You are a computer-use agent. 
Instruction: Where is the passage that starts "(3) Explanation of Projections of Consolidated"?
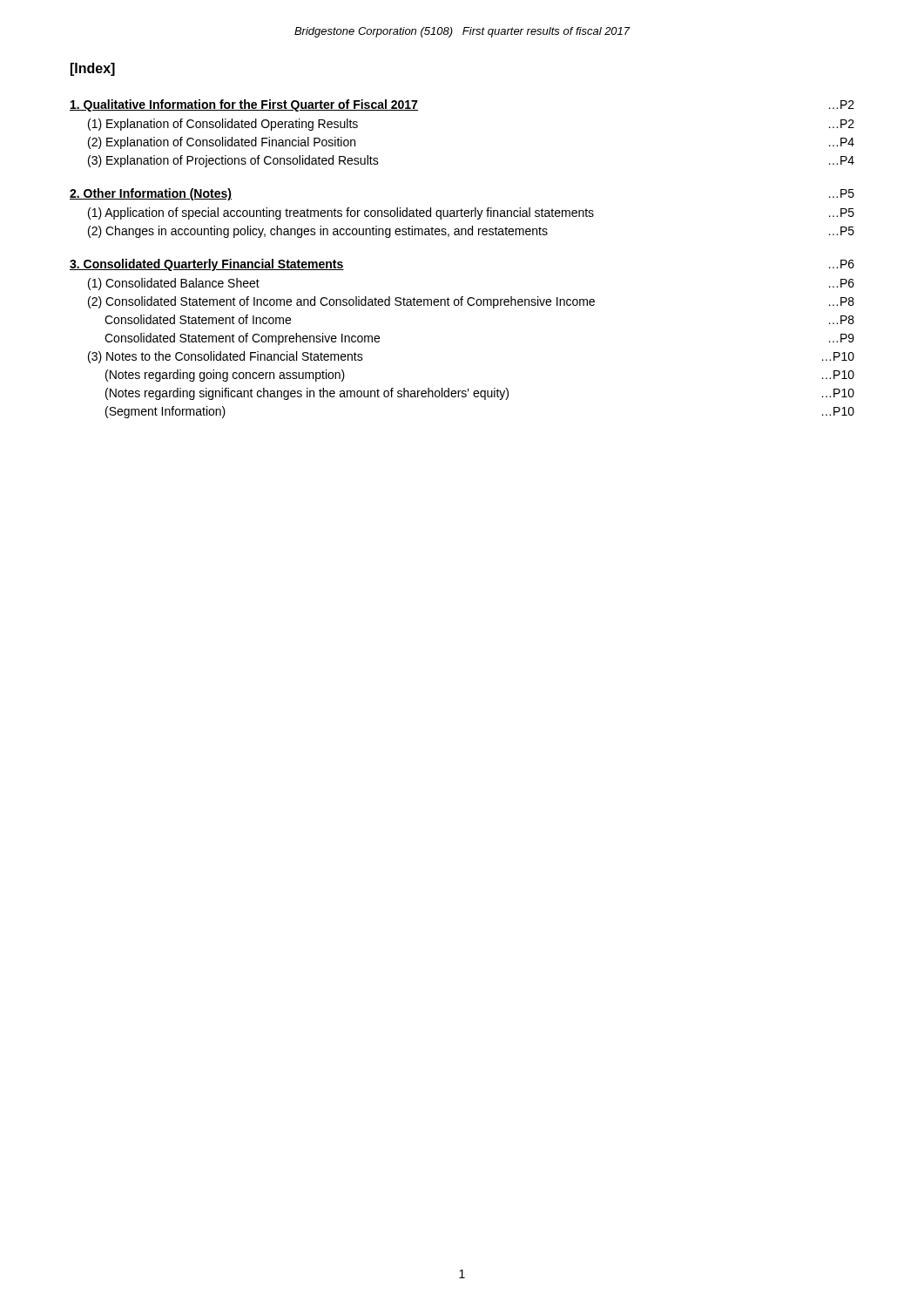pos(233,160)
